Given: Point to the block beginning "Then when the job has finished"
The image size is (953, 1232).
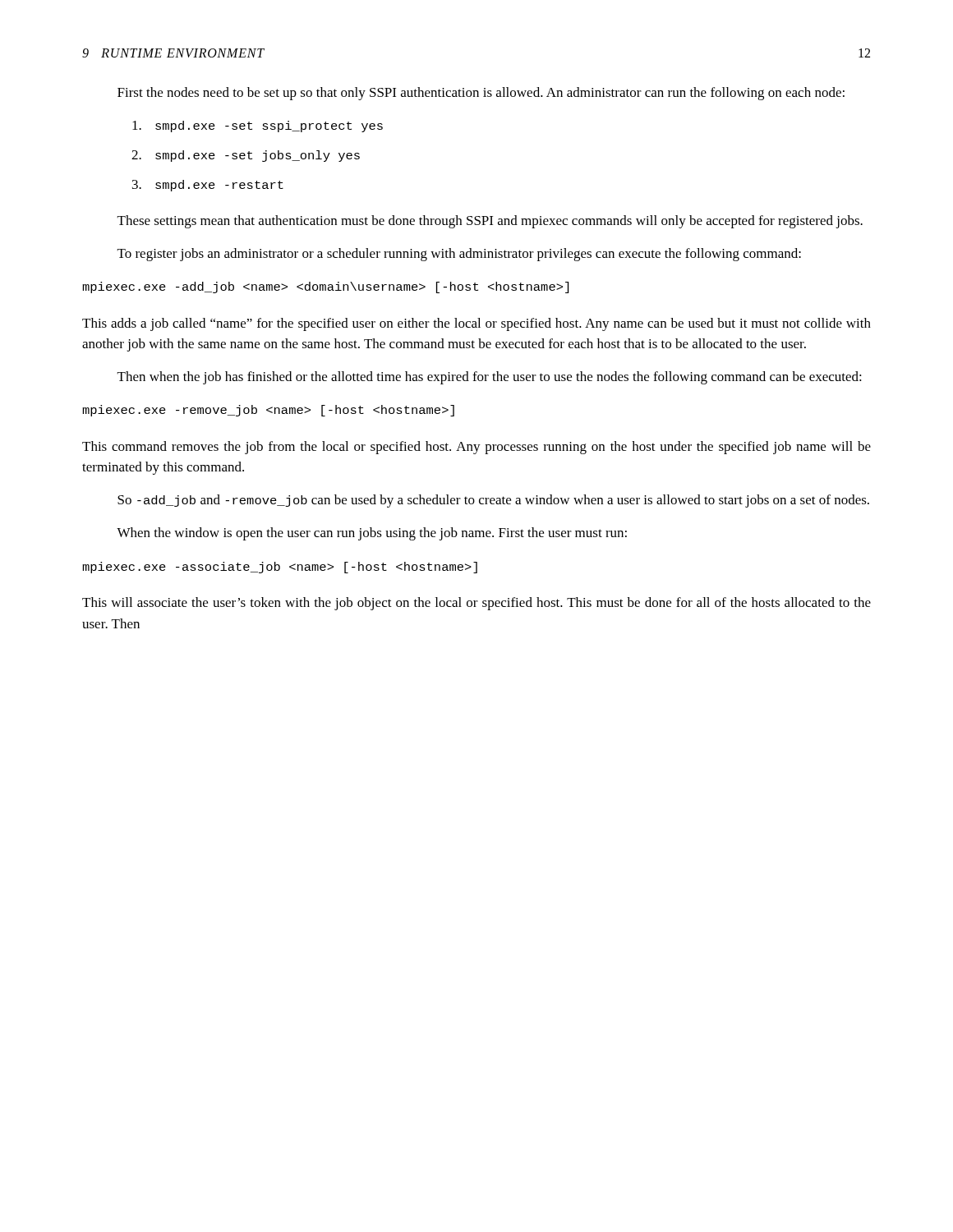Looking at the screenshot, I should (490, 376).
